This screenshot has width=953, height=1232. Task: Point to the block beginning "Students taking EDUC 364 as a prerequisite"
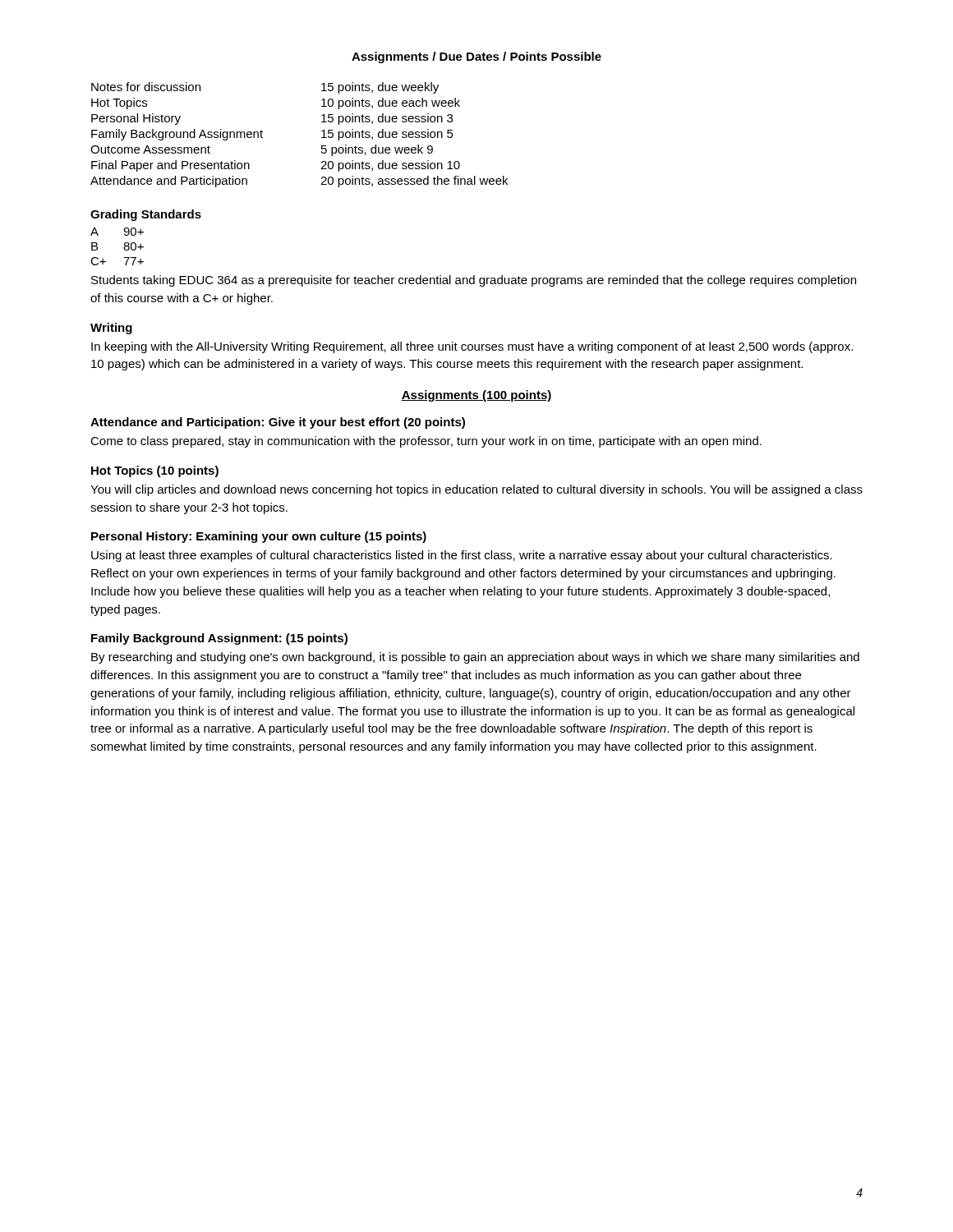(x=474, y=289)
